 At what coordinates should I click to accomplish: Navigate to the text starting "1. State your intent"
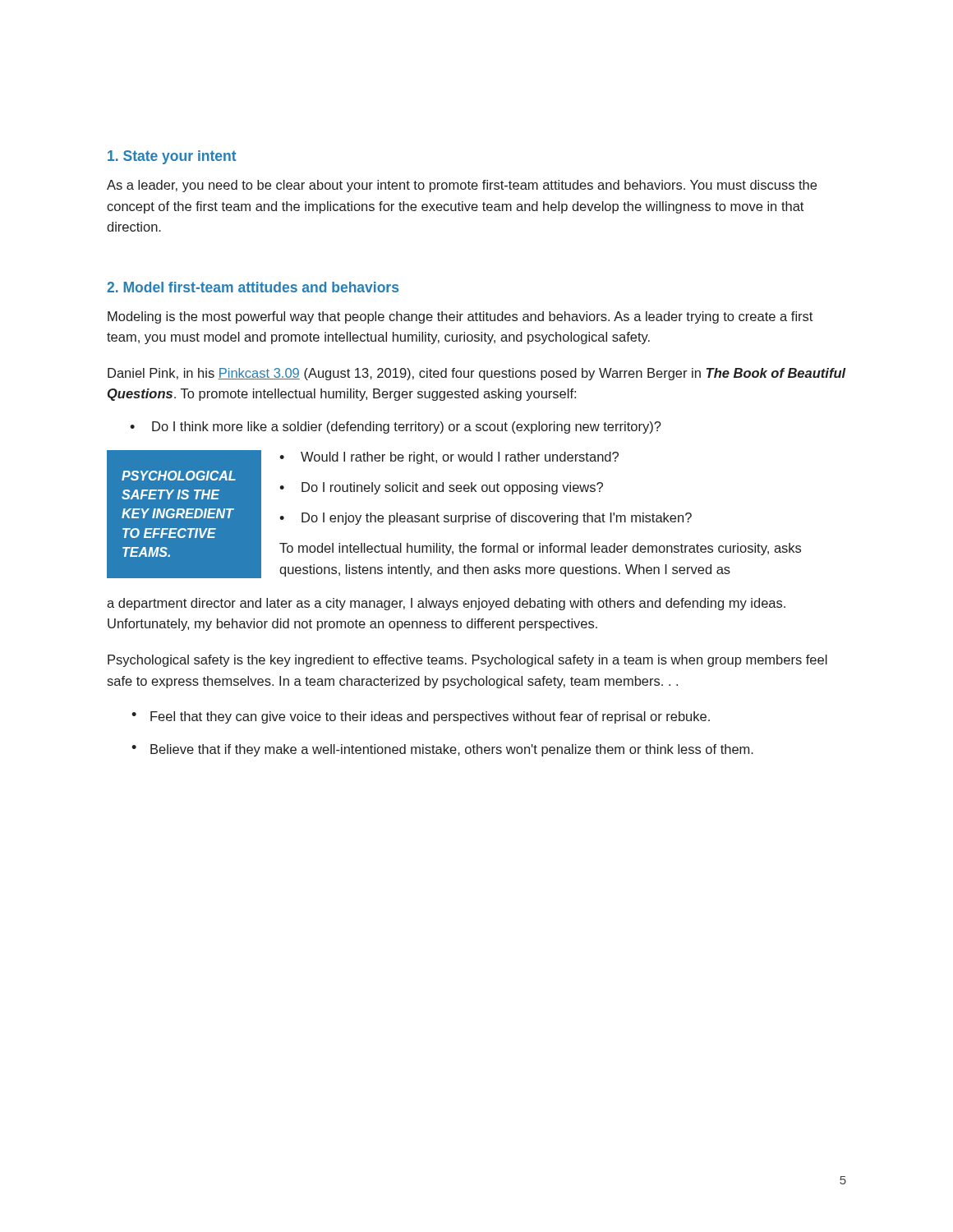(172, 156)
